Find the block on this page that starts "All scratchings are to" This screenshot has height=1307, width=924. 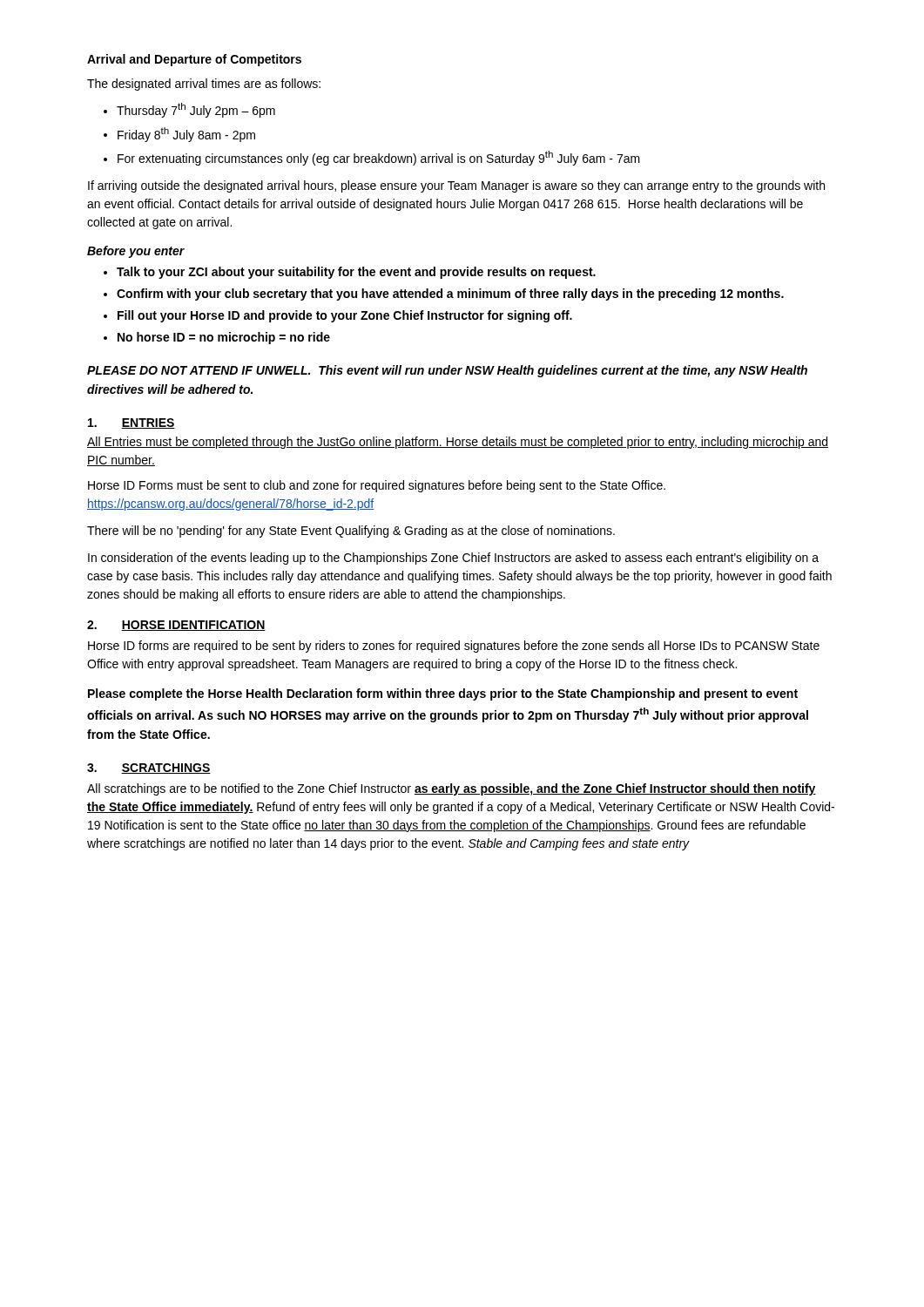click(x=461, y=816)
